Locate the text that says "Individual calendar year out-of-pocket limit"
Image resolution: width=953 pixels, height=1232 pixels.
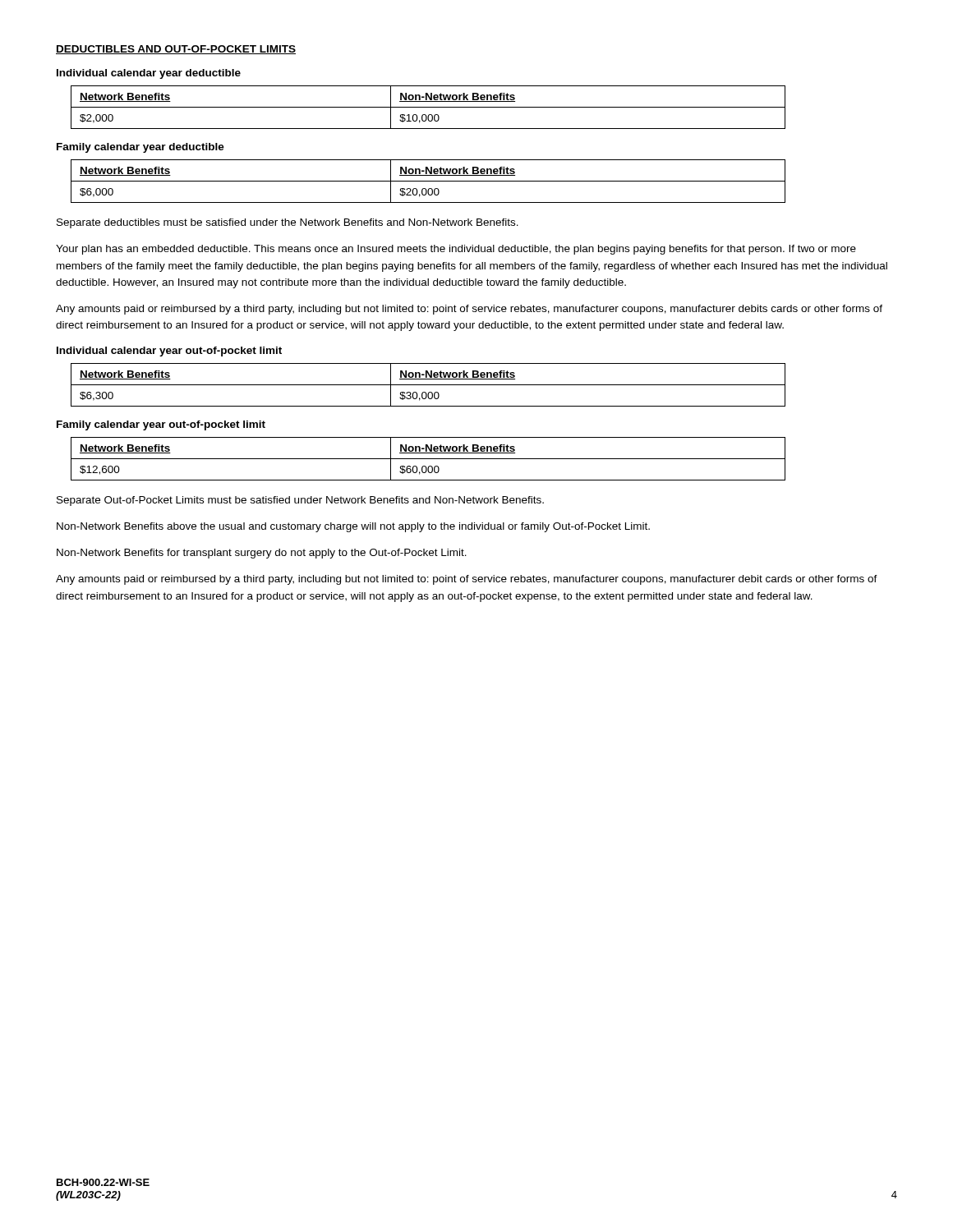[169, 350]
